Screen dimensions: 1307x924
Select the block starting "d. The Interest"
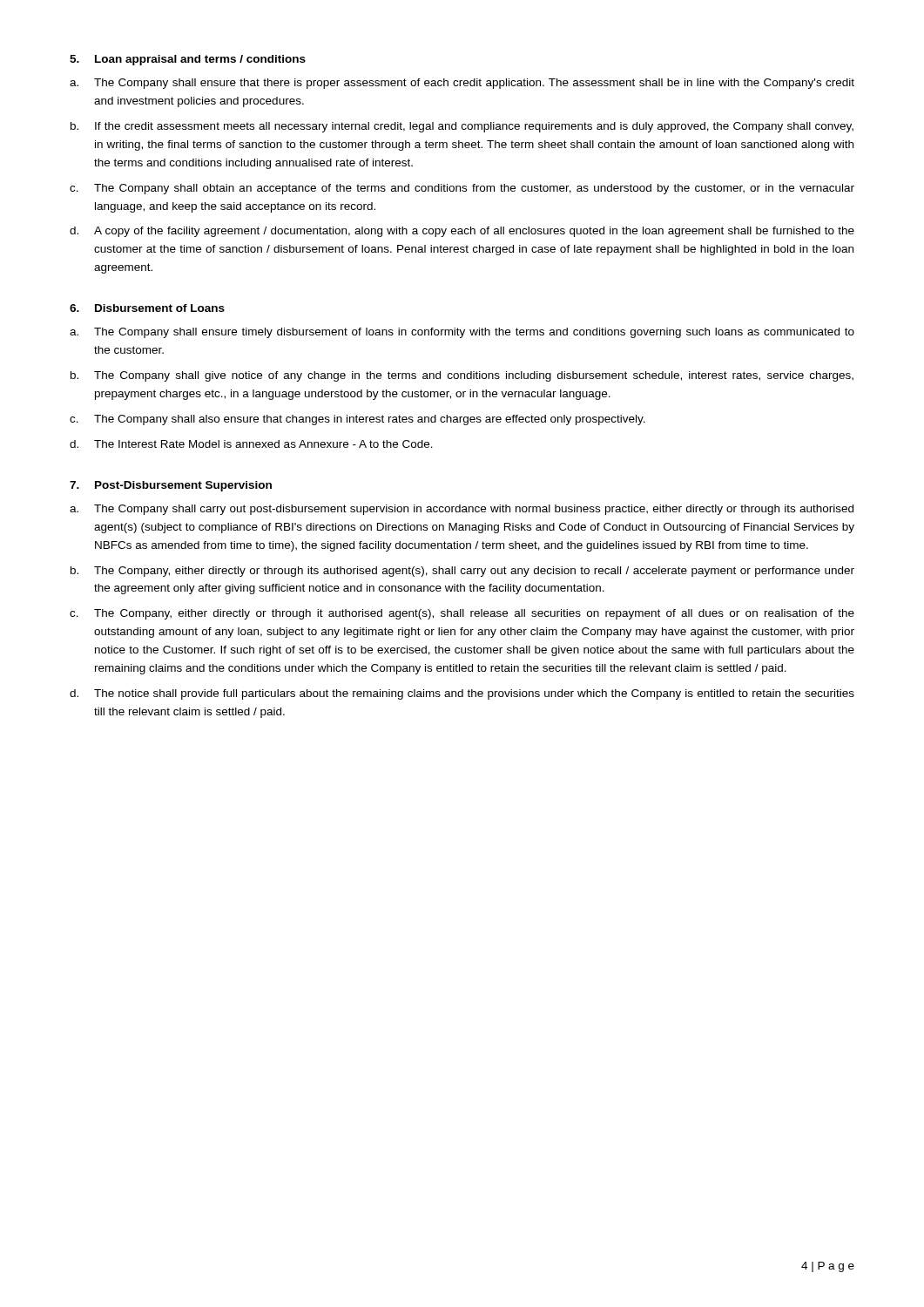point(251,444)
